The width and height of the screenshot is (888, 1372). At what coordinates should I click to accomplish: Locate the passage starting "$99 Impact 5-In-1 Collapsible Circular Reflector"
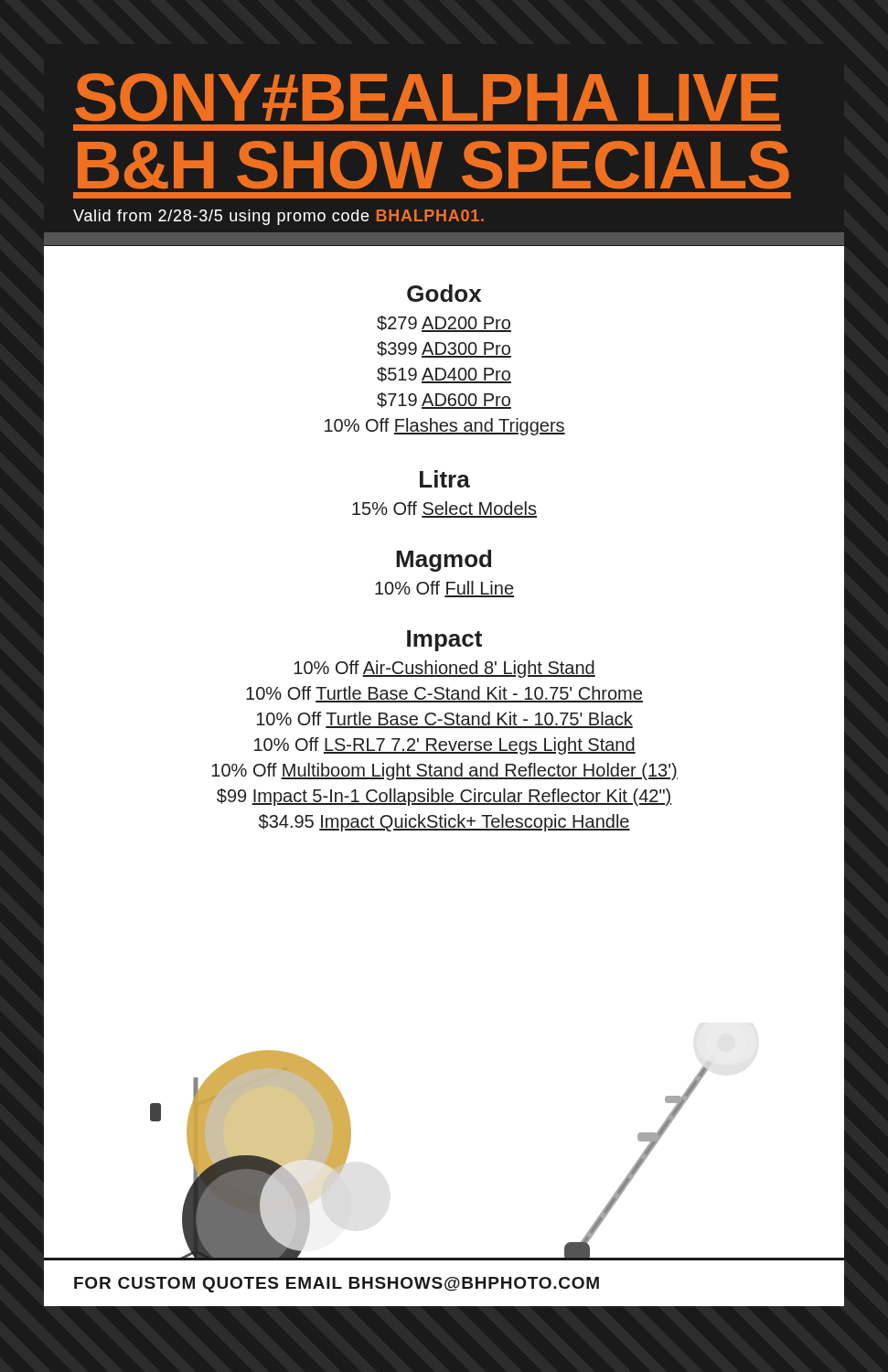[x=444, y=796]
